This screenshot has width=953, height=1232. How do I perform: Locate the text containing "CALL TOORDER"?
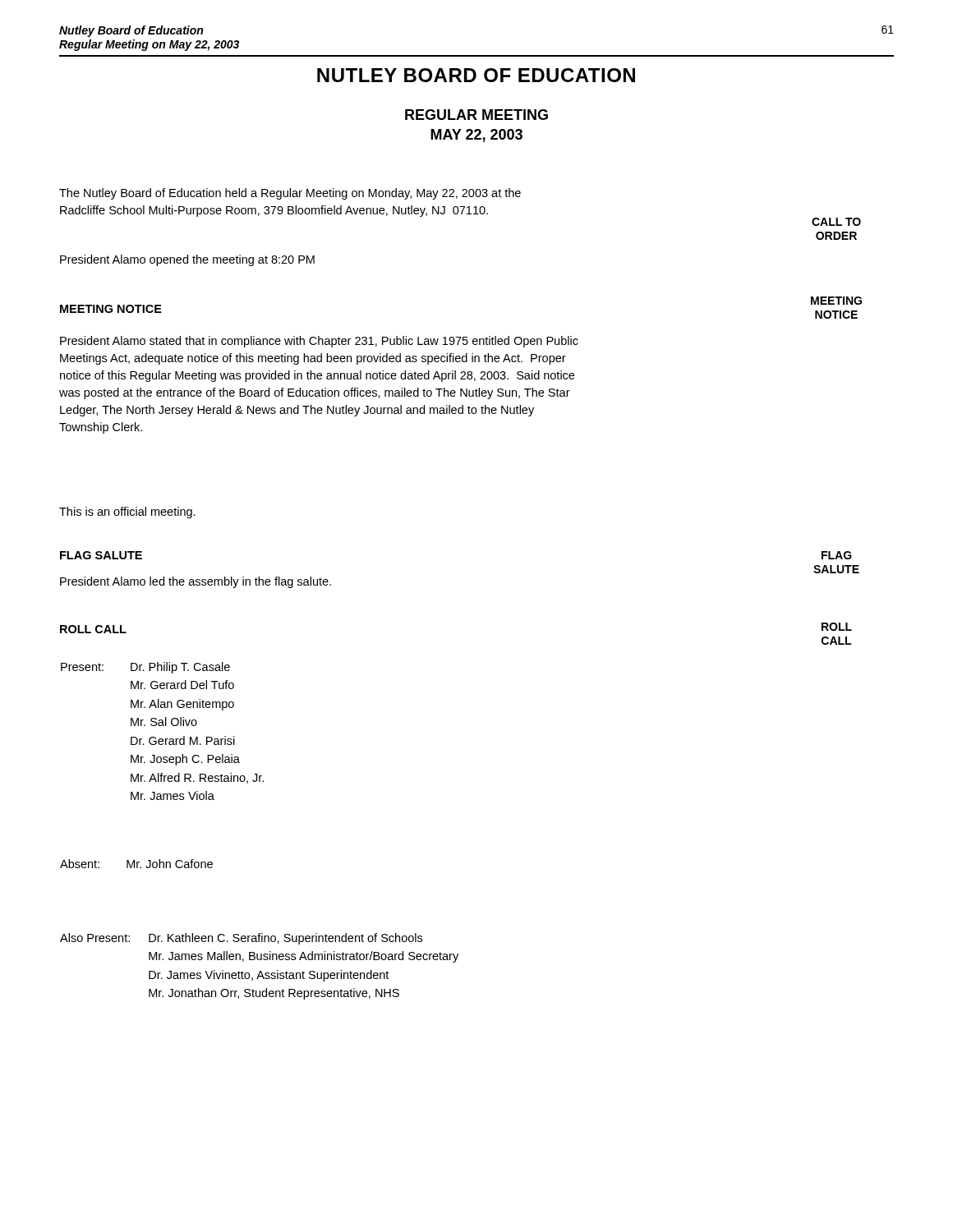[836, 229]
